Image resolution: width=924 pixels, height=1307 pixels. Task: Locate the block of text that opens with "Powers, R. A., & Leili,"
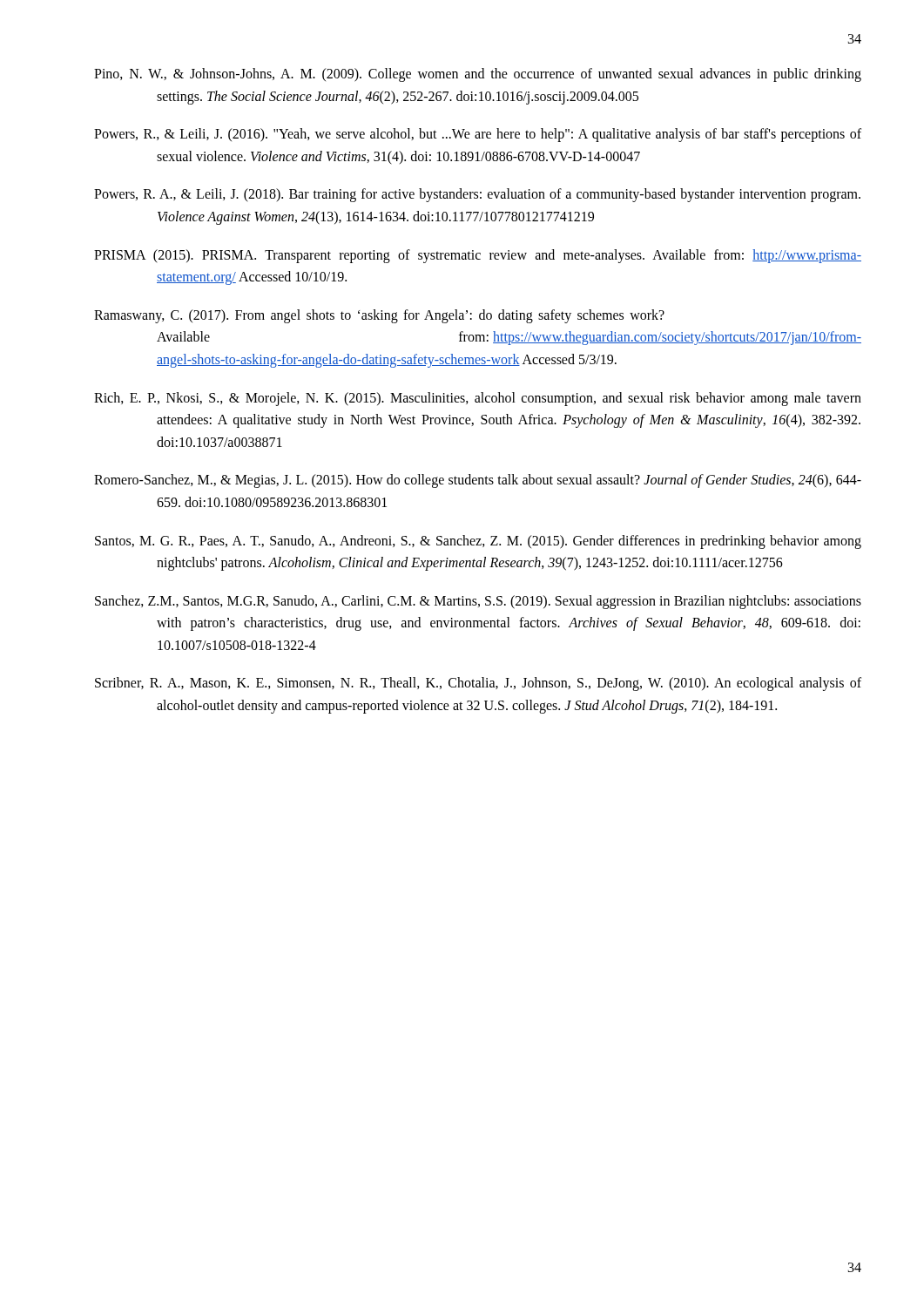click(x=478, y=205)
